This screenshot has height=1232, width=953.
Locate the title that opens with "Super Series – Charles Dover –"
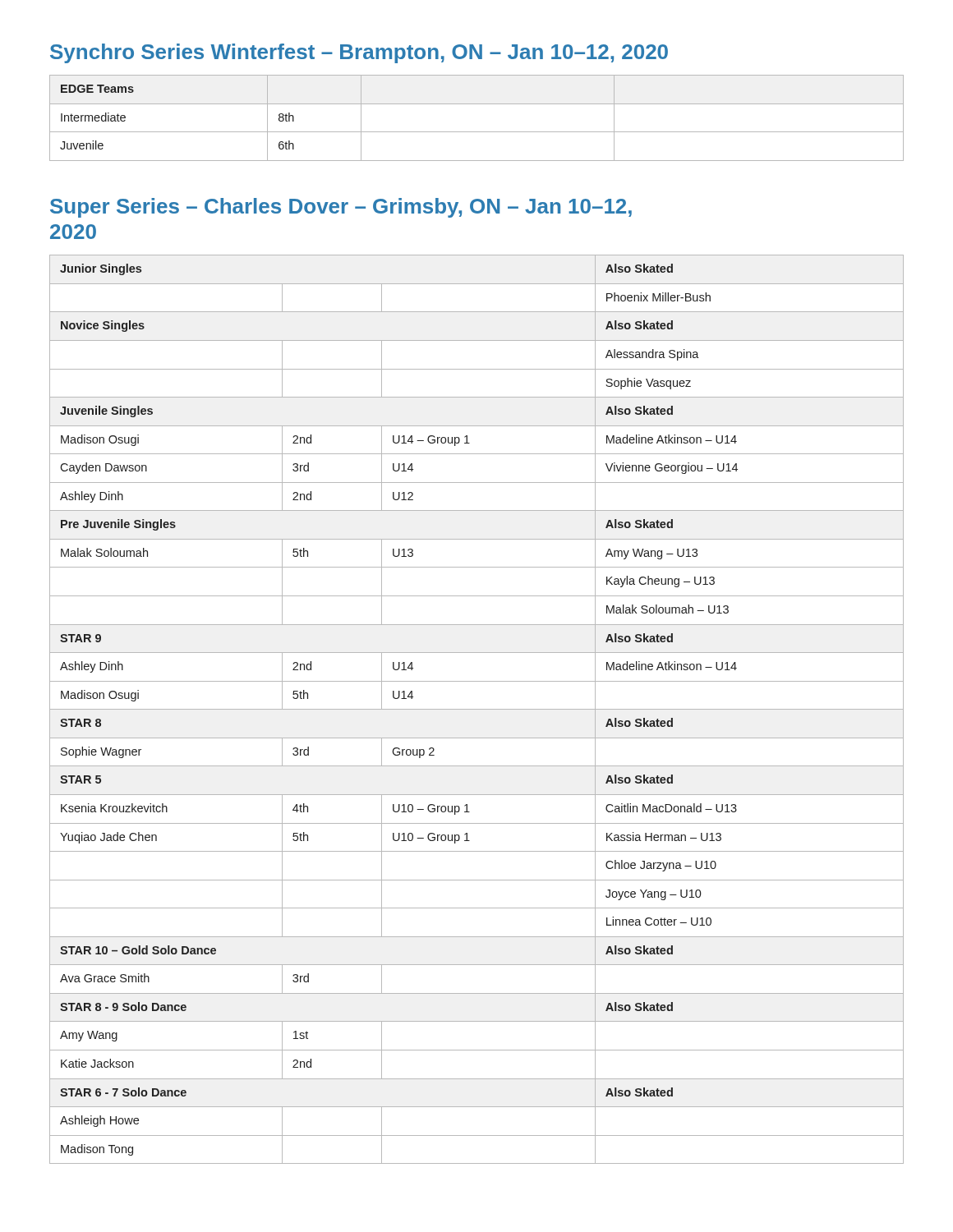[x=476, y=219]
